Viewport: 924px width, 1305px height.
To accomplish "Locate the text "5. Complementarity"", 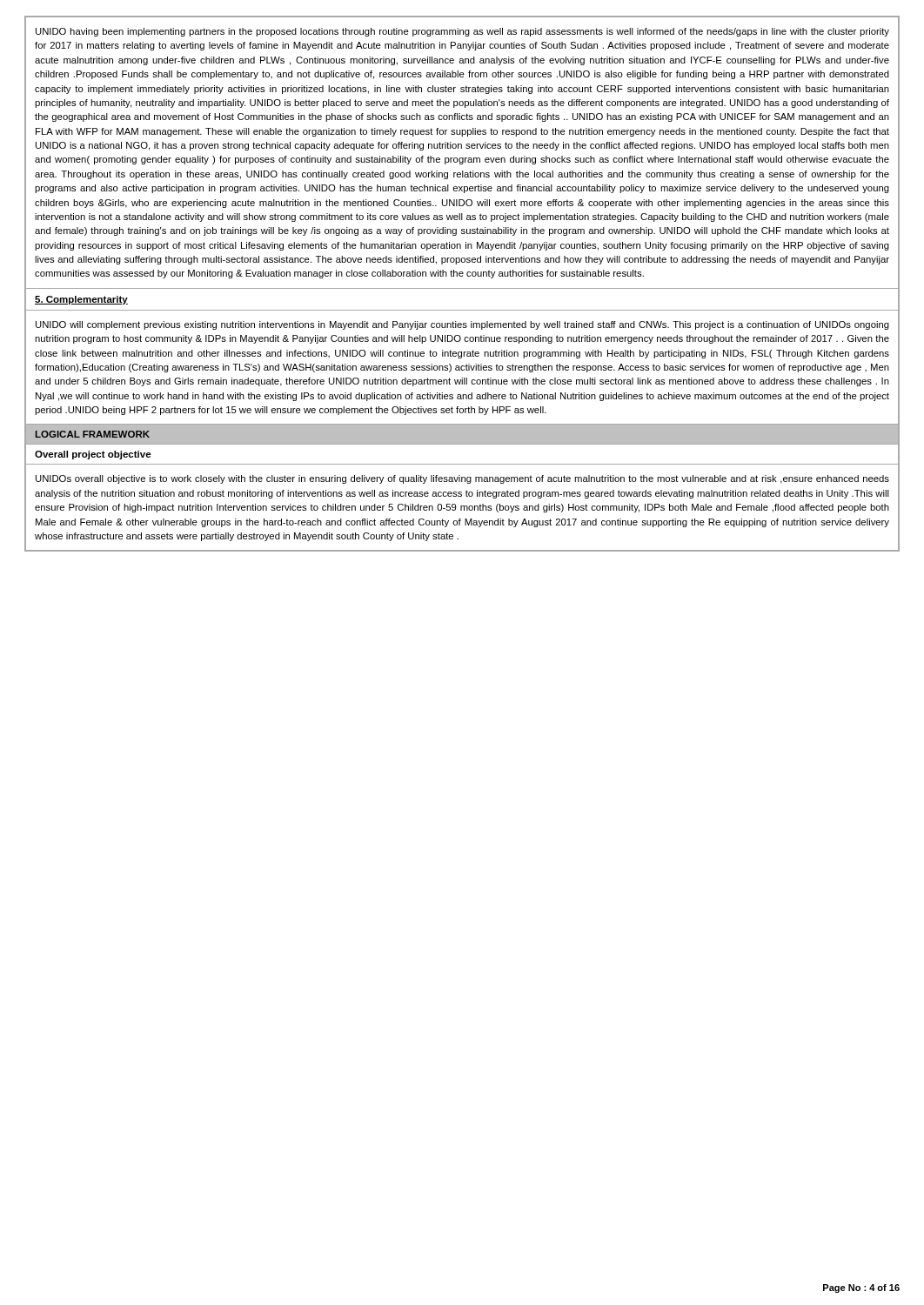I will tap(81, 299).
